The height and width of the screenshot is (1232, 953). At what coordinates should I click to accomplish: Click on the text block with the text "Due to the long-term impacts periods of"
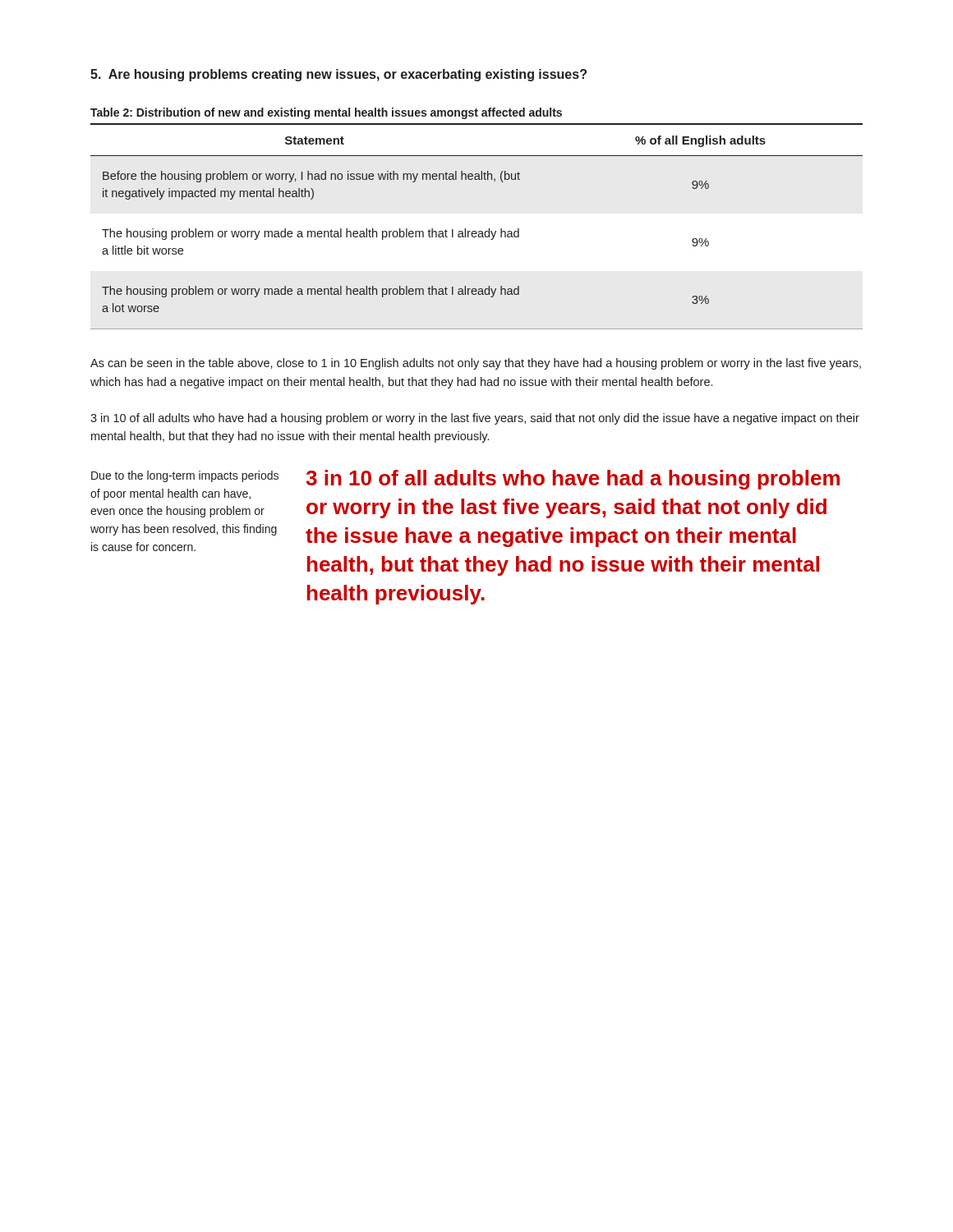coord(185,511)
